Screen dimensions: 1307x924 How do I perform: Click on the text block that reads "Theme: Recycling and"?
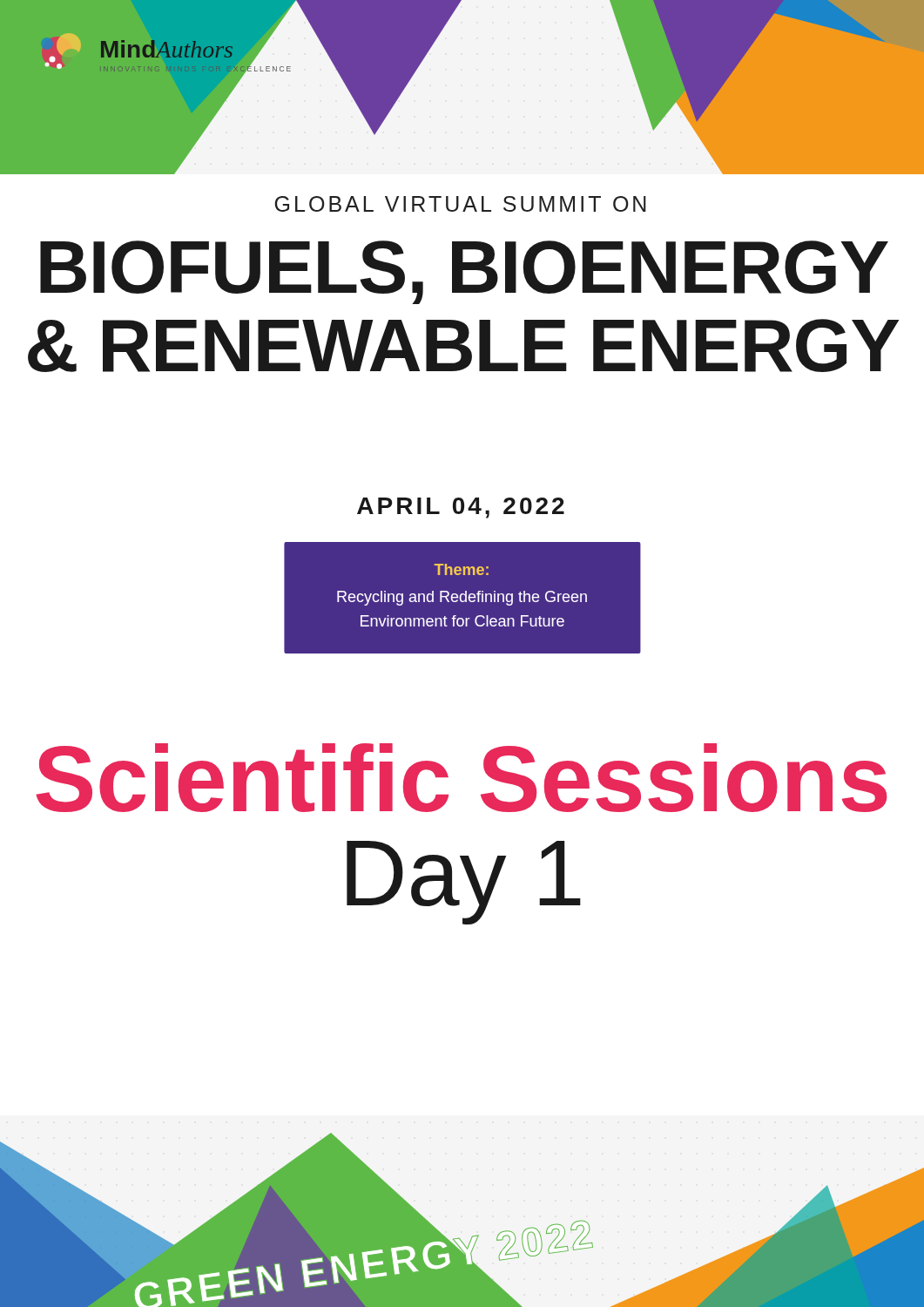pos(462,598)
